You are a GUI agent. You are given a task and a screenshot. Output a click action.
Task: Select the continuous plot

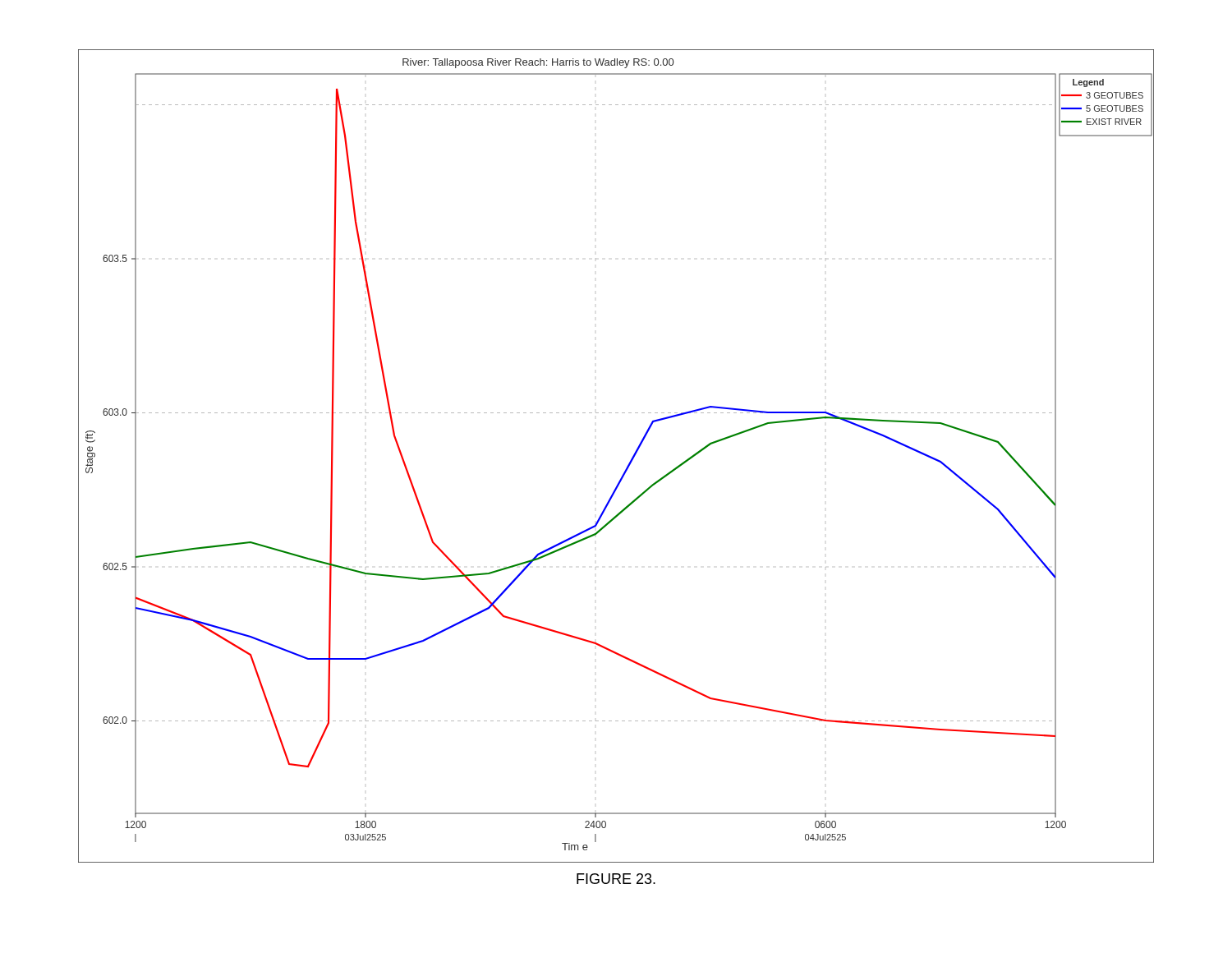tap(616, 456)
